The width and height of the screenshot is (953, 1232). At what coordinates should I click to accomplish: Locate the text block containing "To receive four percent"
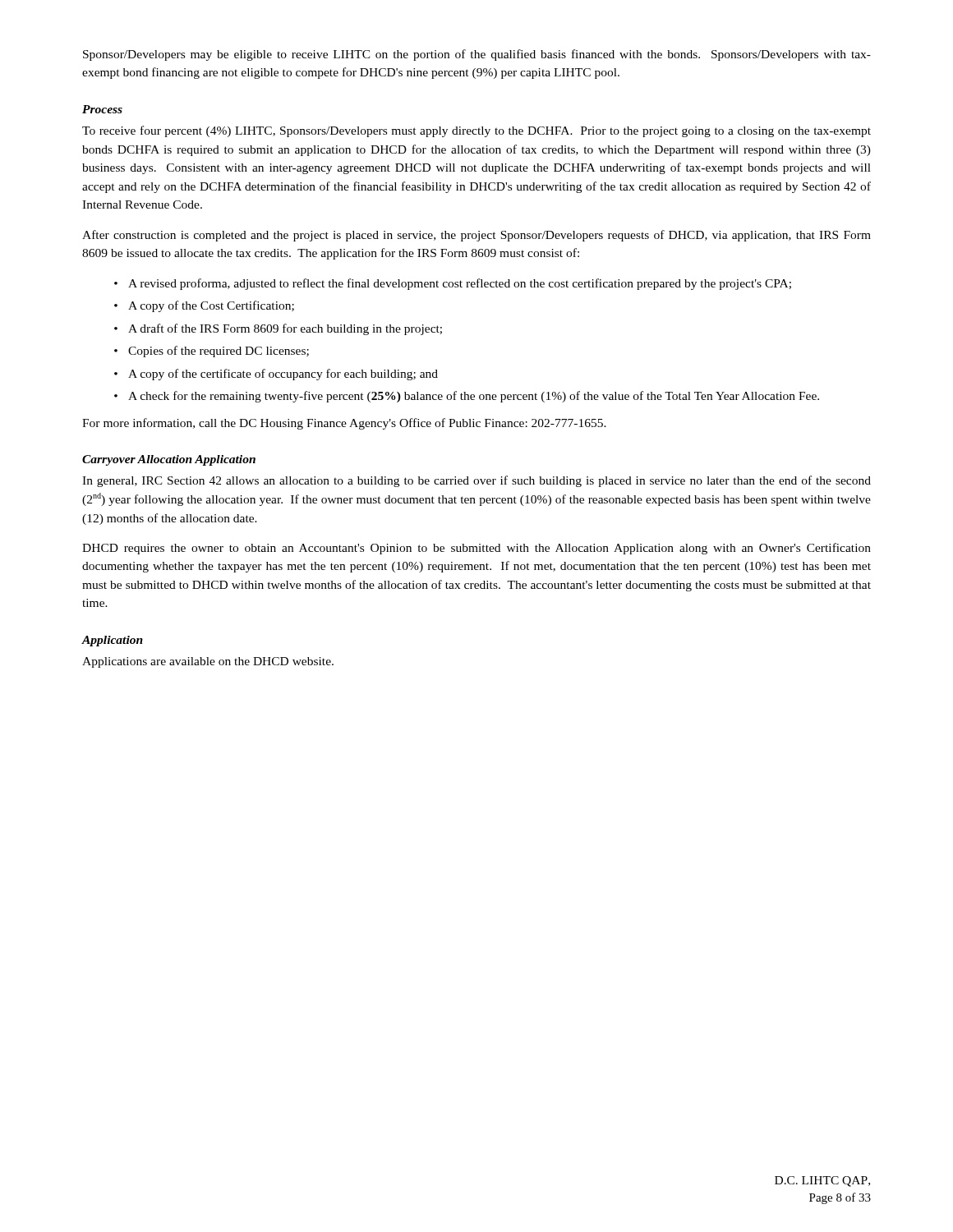point(476,167)
